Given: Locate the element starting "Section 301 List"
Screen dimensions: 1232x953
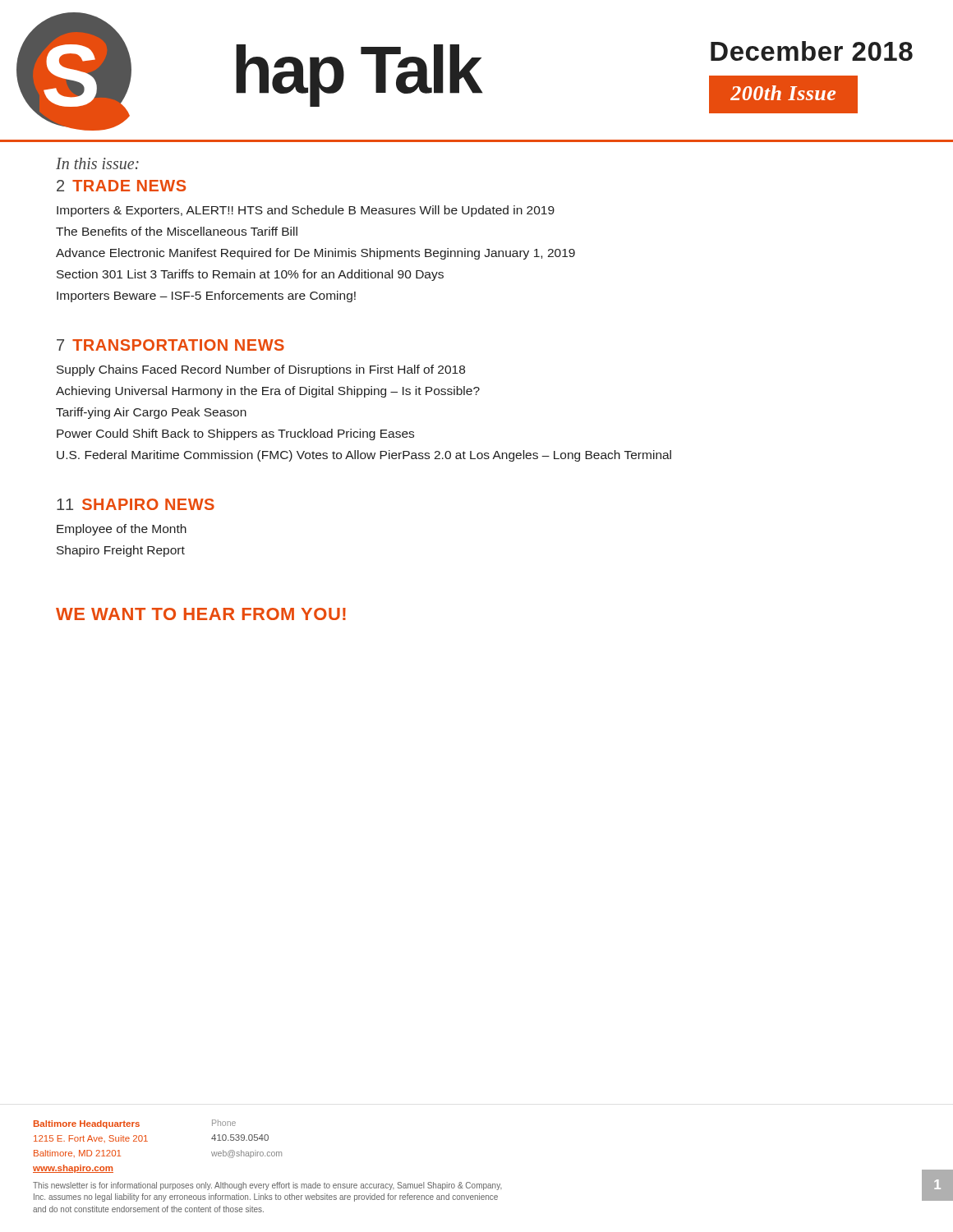Looking at the screenshot, I should 250,274.
